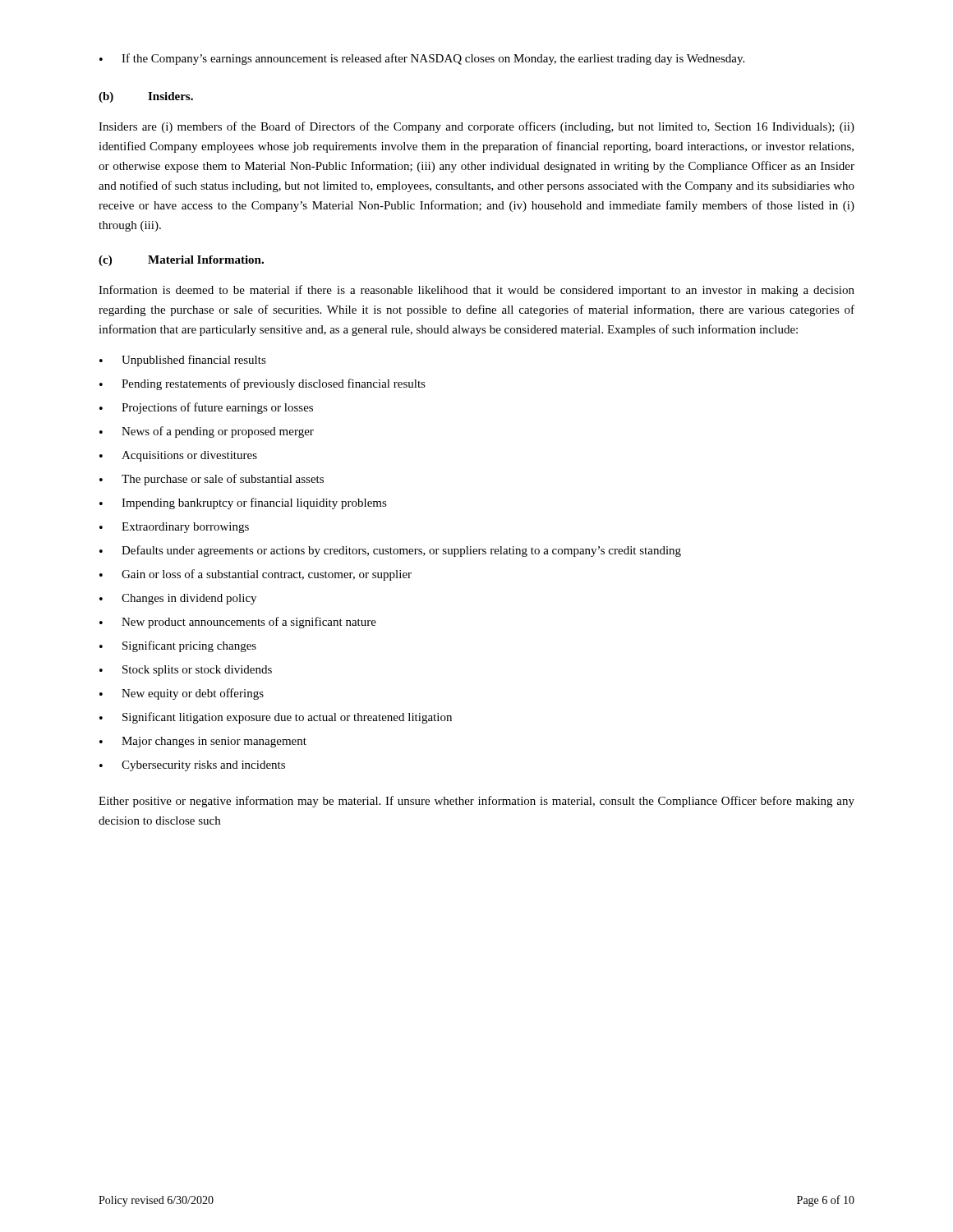Viewport: 953px width, 1232px height.
Task: Point to the block starting "(b) Insiders."
Action: pos(146,97)
